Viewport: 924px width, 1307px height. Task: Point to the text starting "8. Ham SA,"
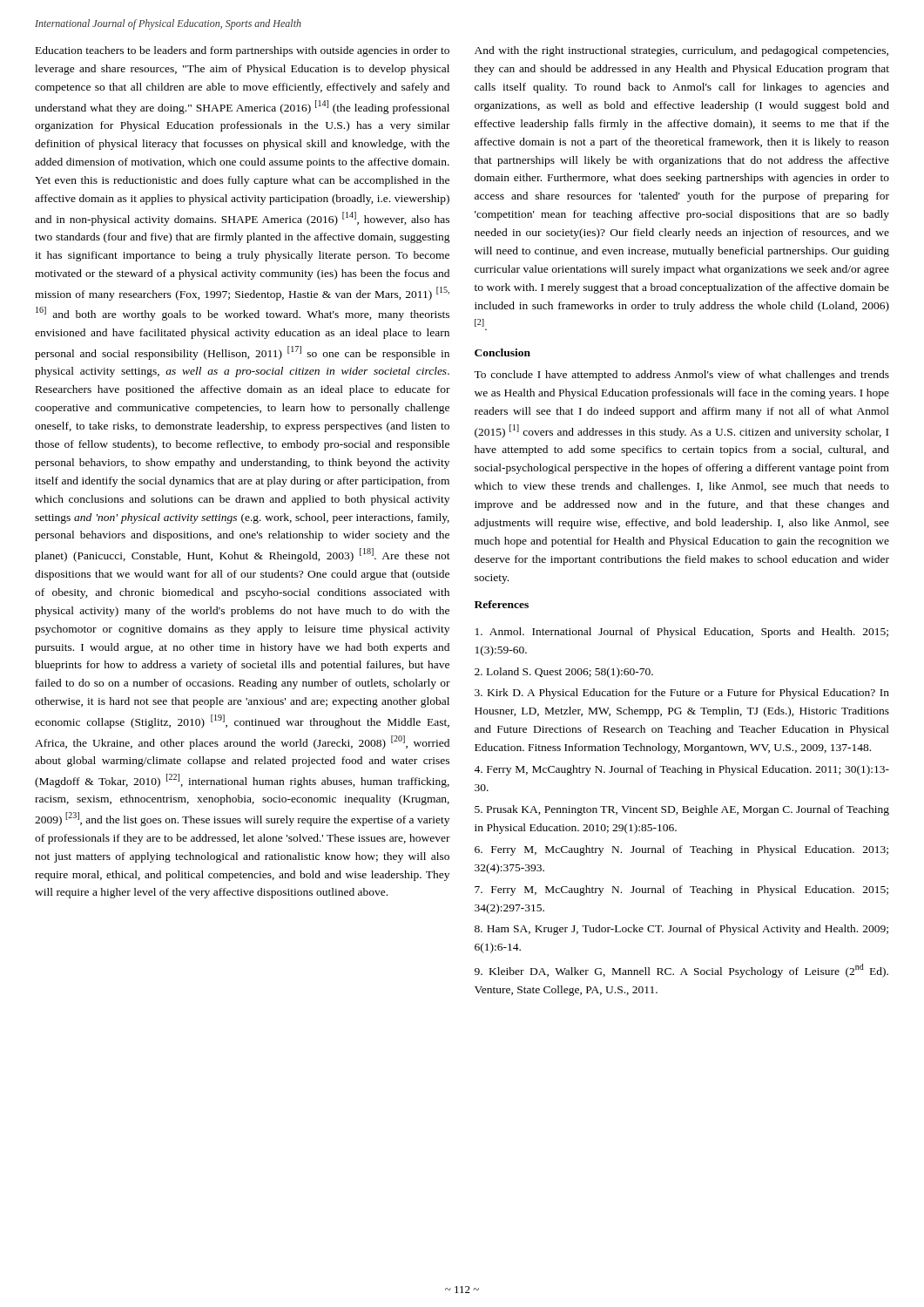(x=682, y=938)
